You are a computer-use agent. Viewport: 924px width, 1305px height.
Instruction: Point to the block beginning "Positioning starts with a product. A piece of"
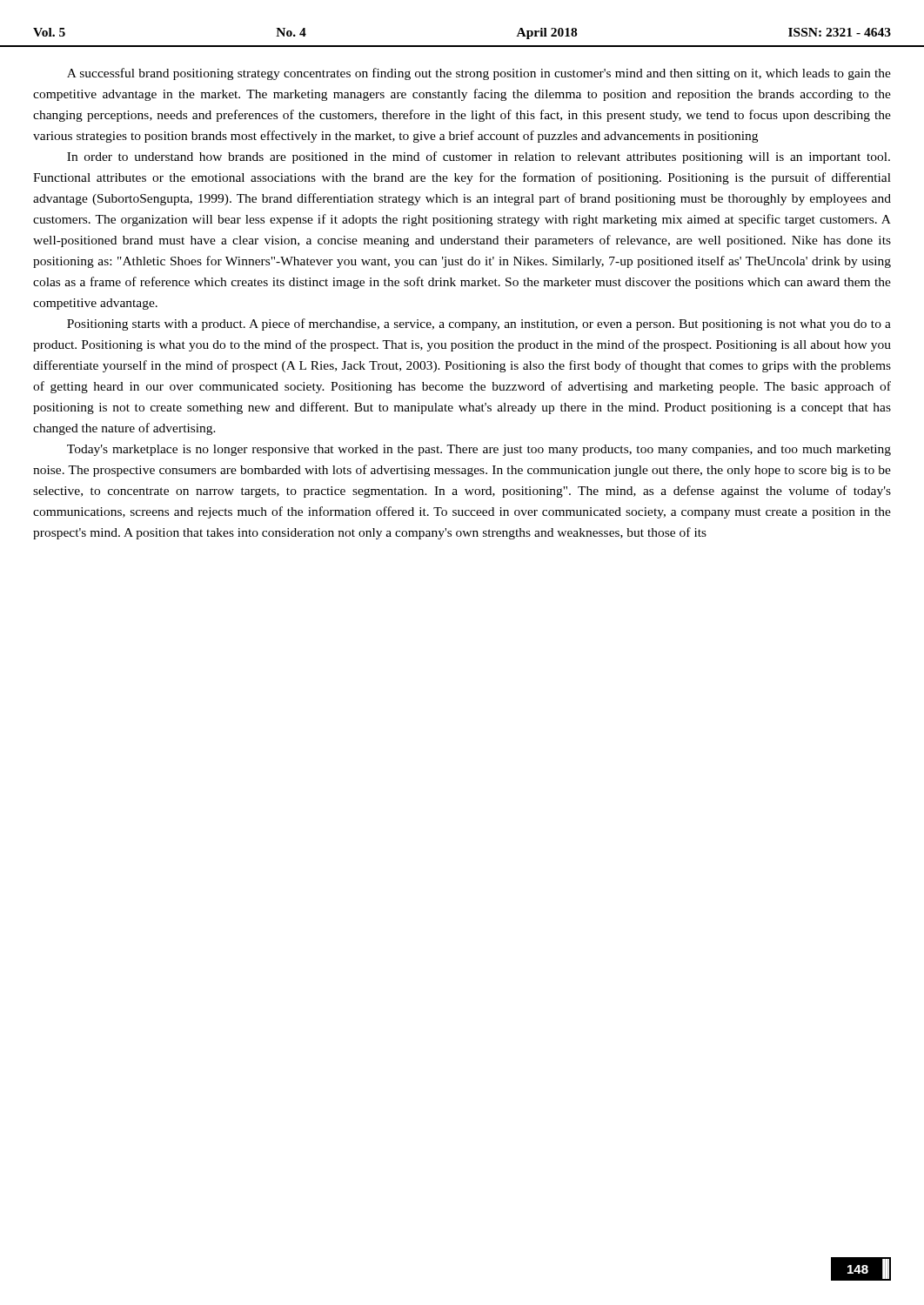(462, 376)
